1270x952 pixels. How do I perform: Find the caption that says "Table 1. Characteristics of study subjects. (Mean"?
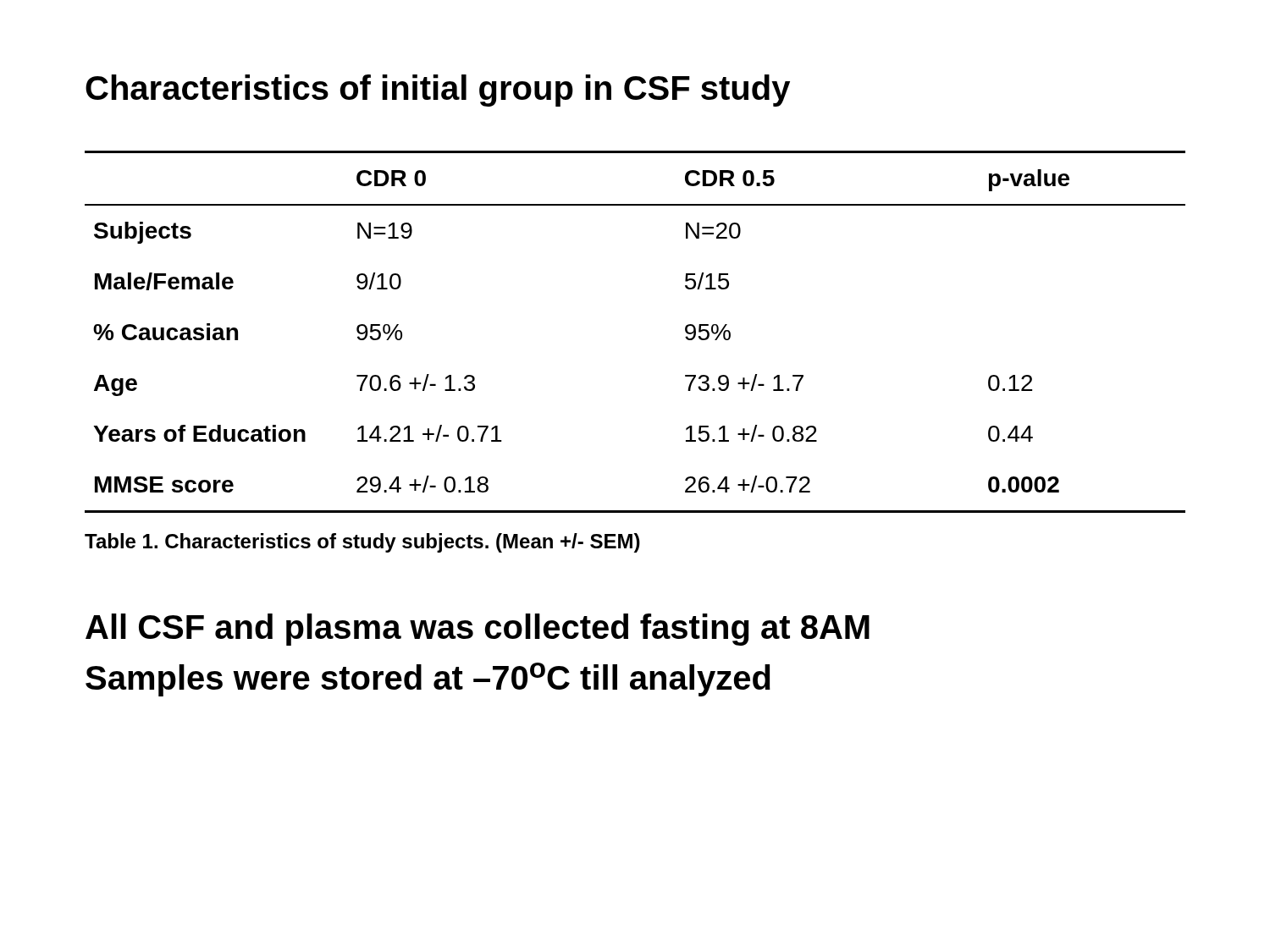coord(363,541)
